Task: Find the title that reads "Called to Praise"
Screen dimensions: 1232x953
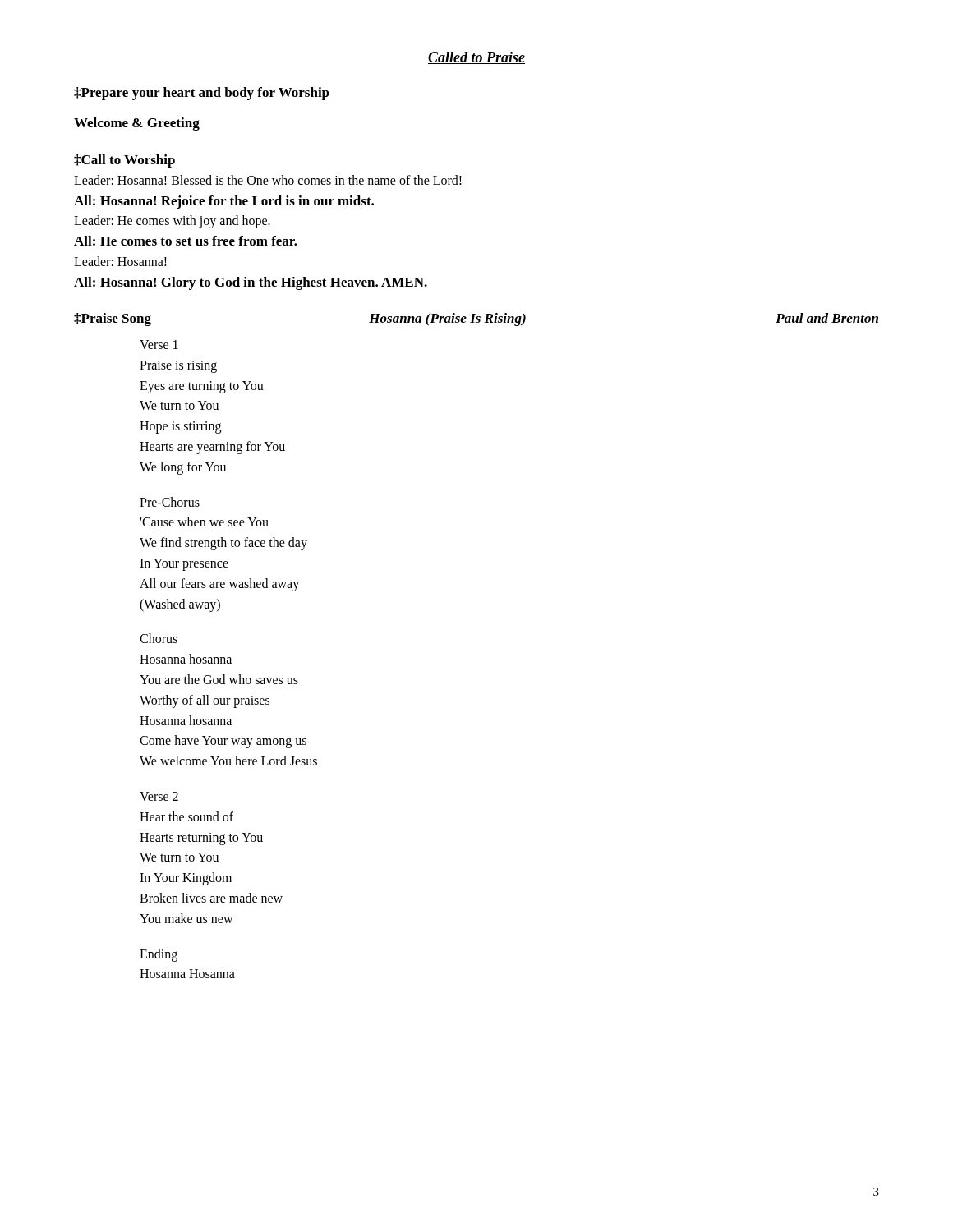Action: pyautogui.click(x=476, y=58)
